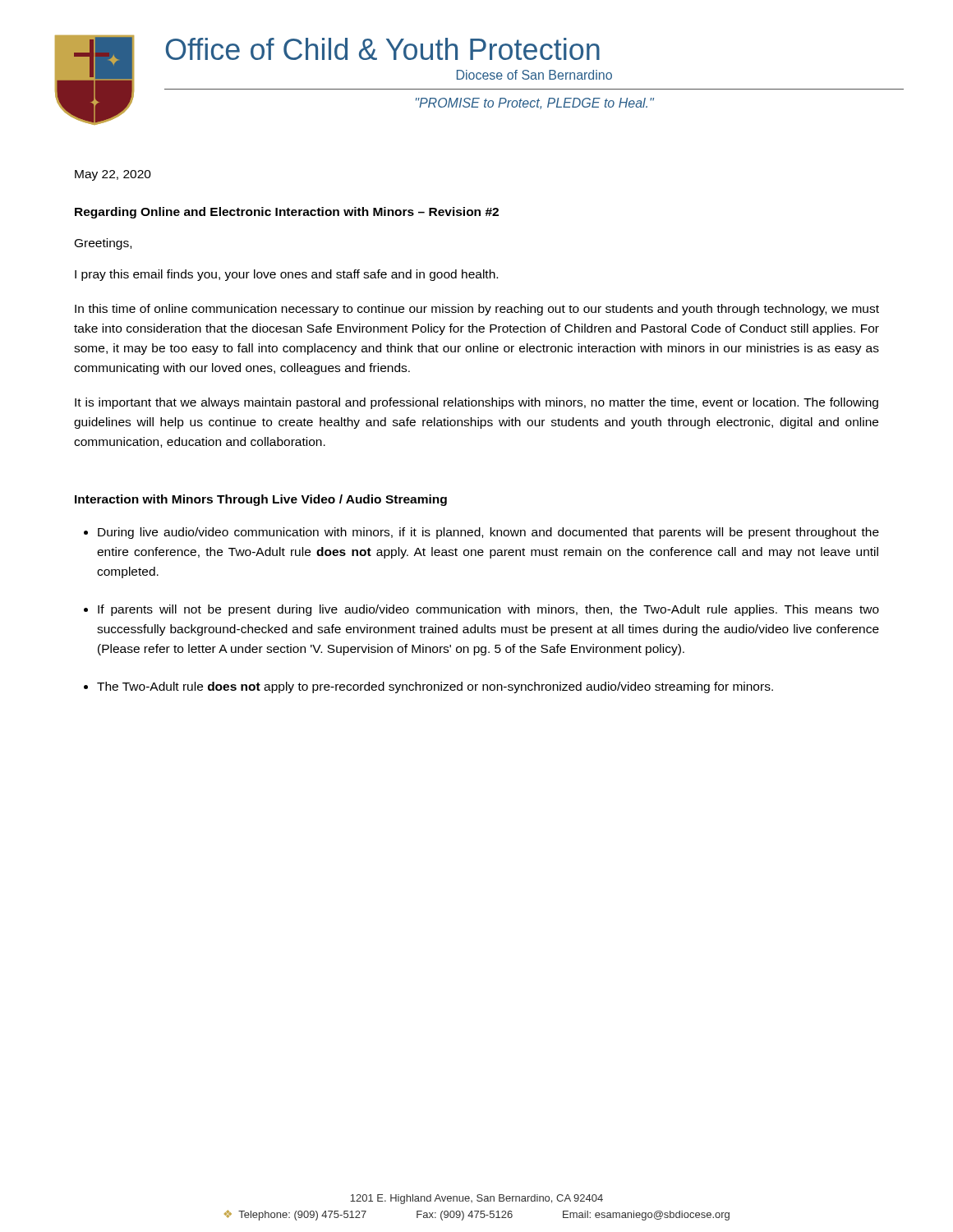
Task: Navigate to the text block starting "Diocese of San Bernardino"
Action: pyautogui.click(x=534, y=75)
